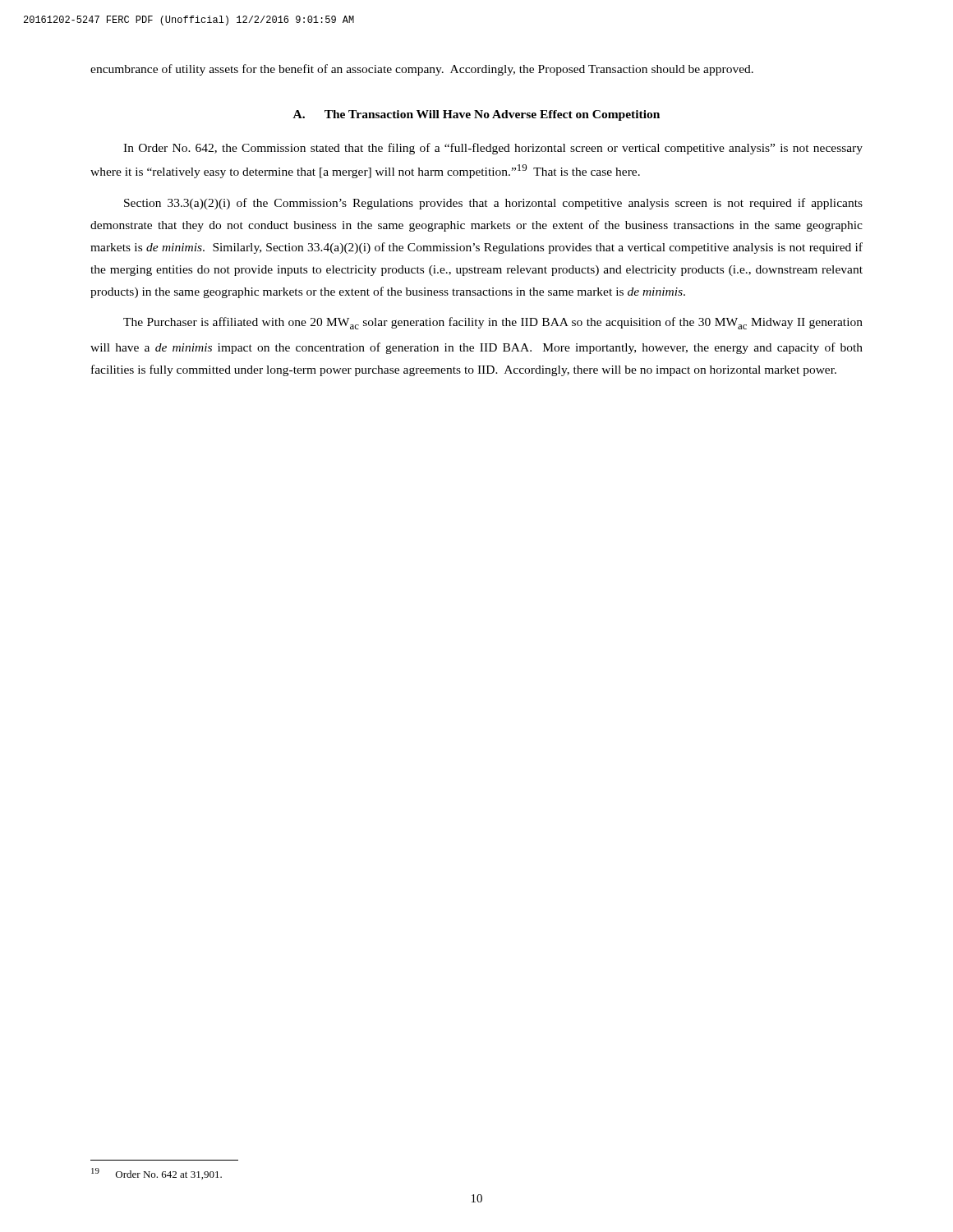The image size is (953, 1232).
Task: Click on the text block that says "Section 33.3(a)(2)(i) of the Commission’s Regulations"
Action: tap(476, 247)
